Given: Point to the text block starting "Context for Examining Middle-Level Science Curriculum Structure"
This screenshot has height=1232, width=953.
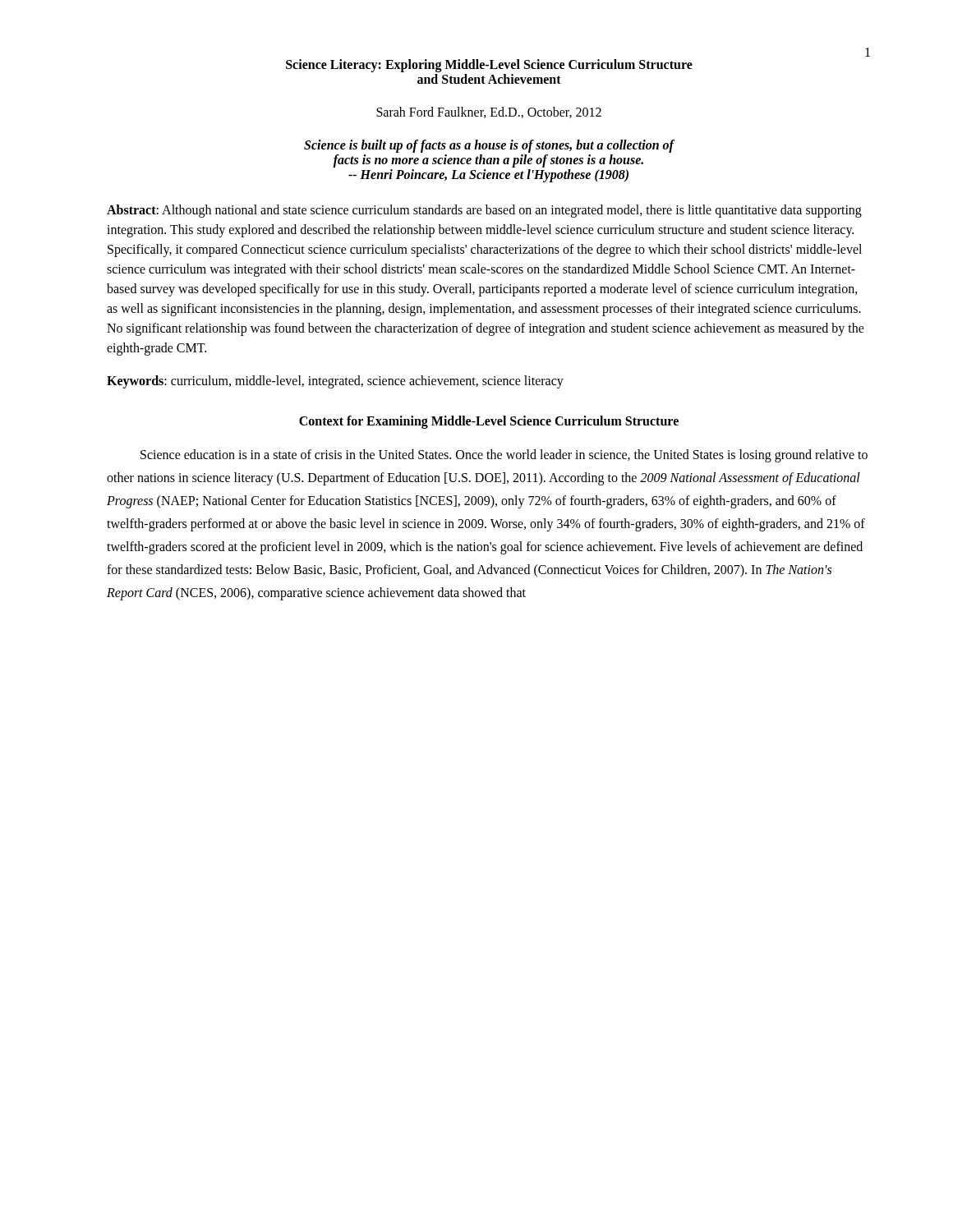Looking at the screenshot, I should 489,421.
